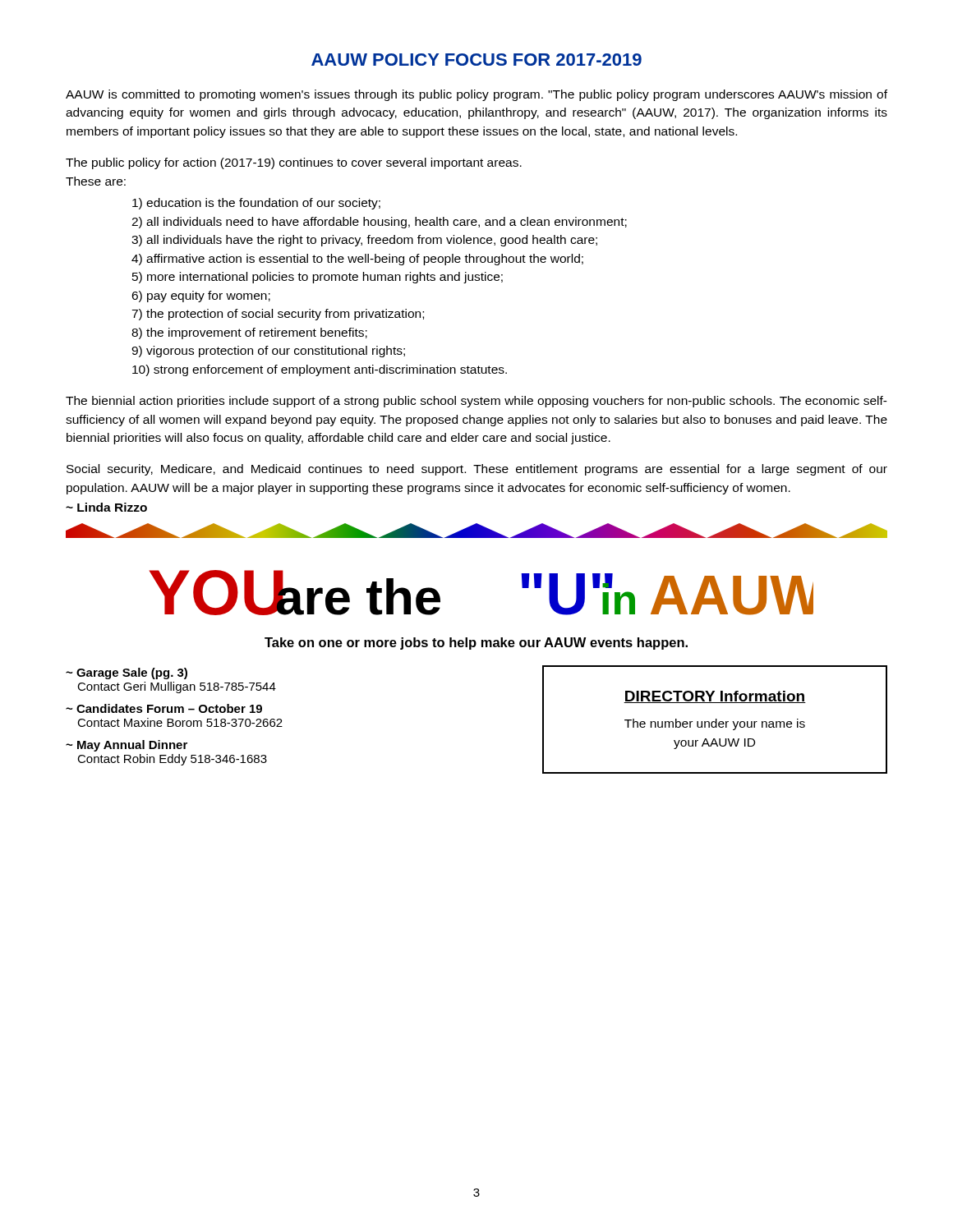Select the passage starting "Take on one or more"
The width and height of the screenshot is (953, 1232).
tap(476, 643)
